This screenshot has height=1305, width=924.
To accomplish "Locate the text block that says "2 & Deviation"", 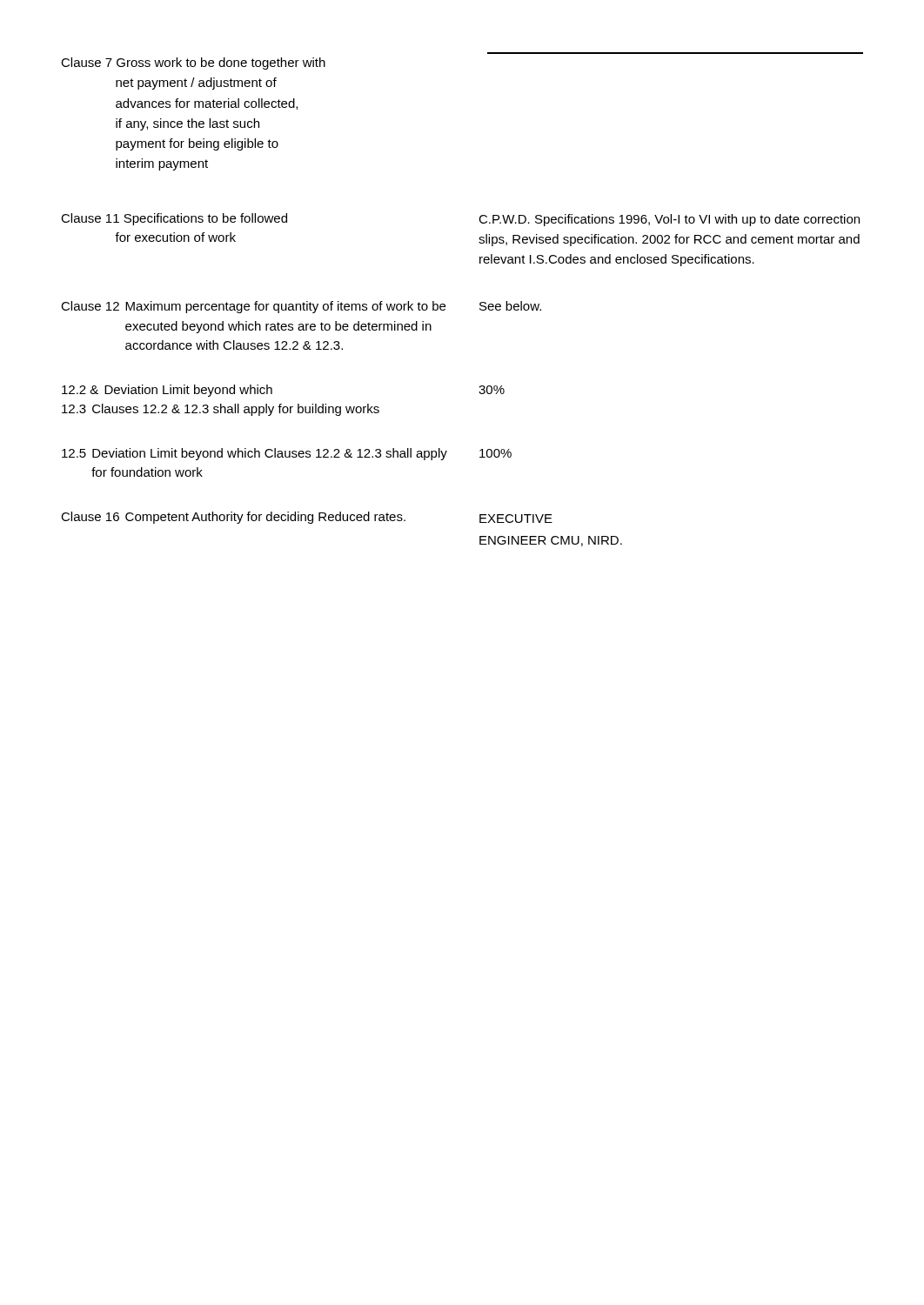I will tap(167, 390).
